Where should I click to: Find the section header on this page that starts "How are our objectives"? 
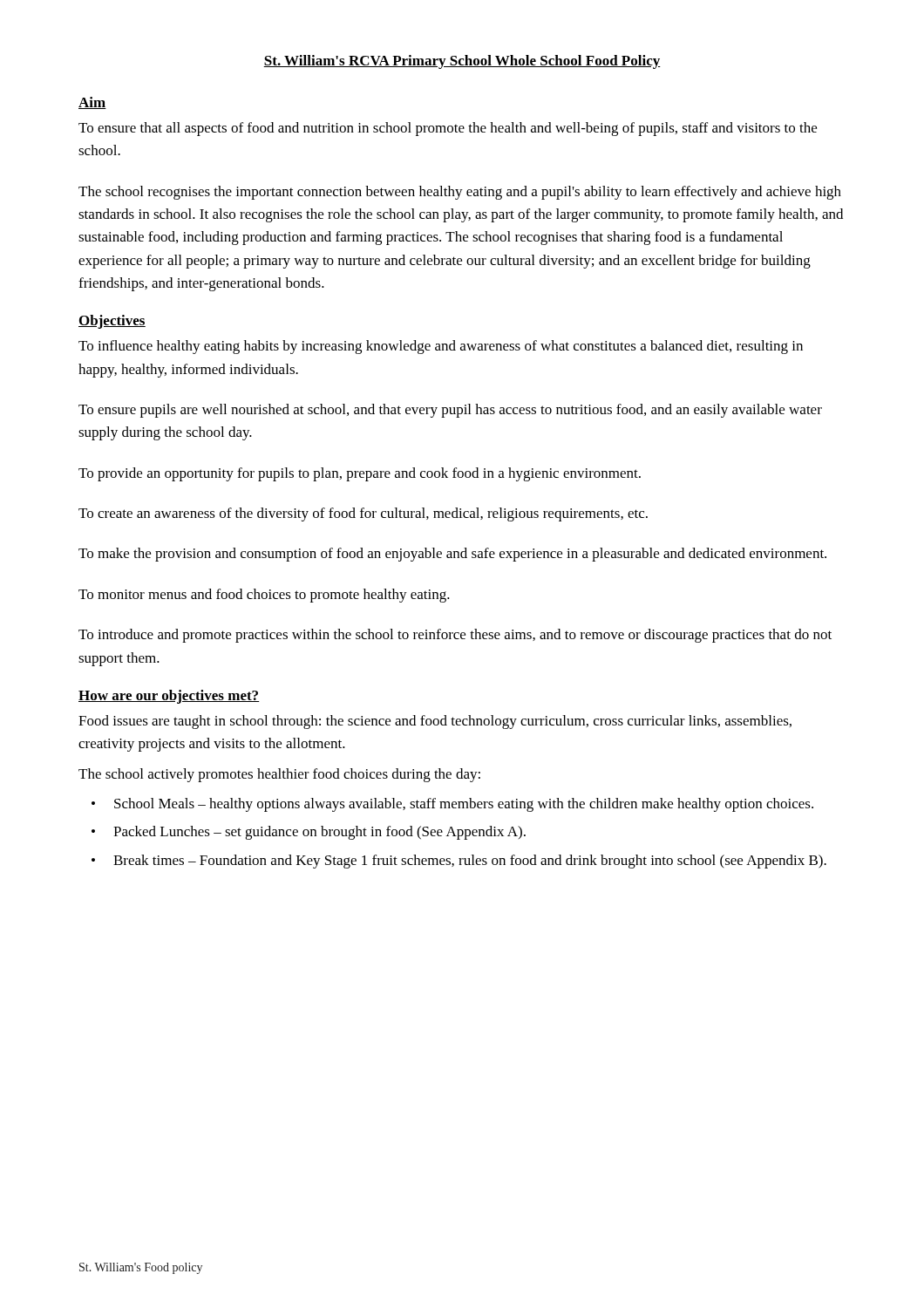point(169,696)
